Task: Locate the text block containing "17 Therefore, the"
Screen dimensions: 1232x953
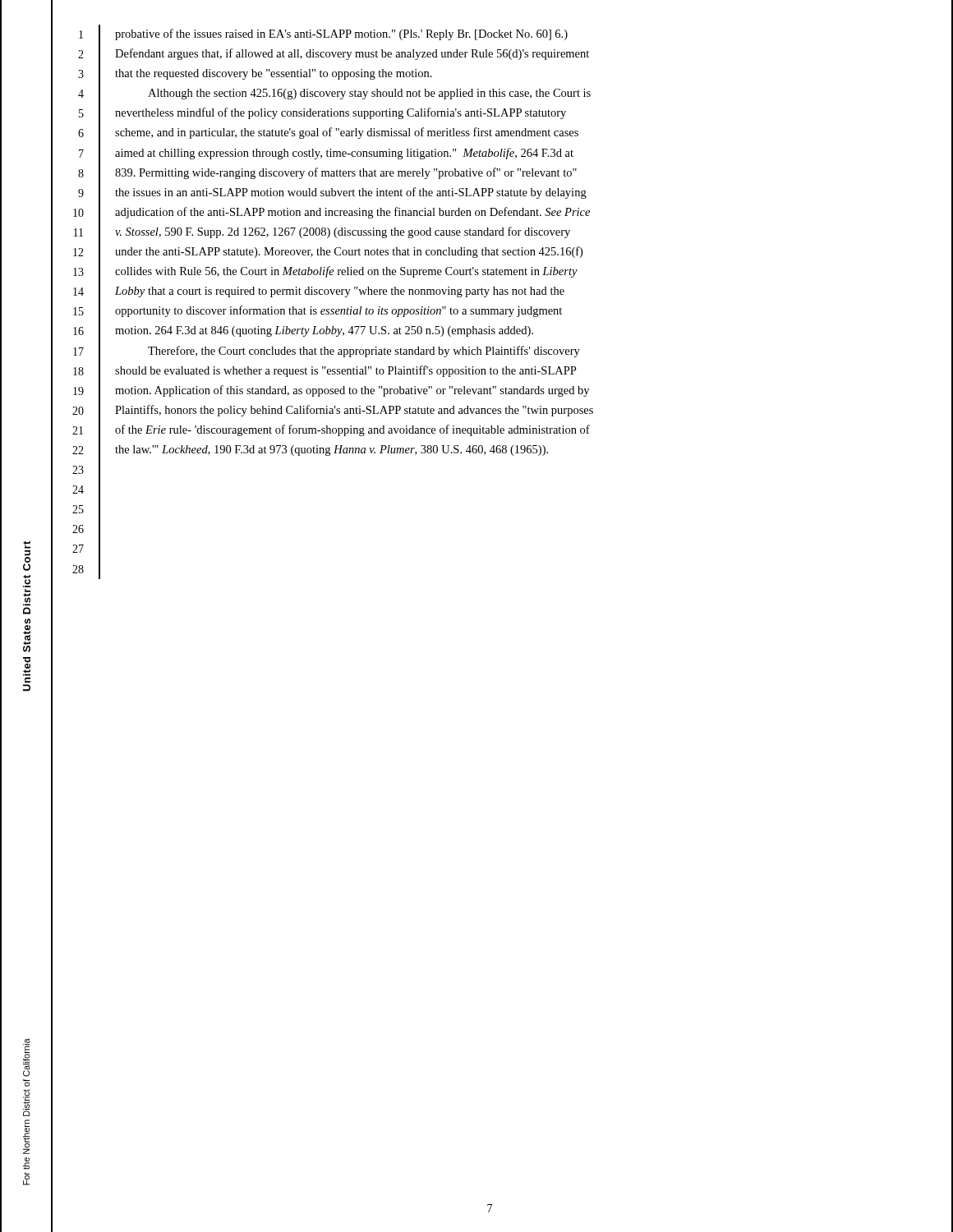Action: (x=490, y=351)
